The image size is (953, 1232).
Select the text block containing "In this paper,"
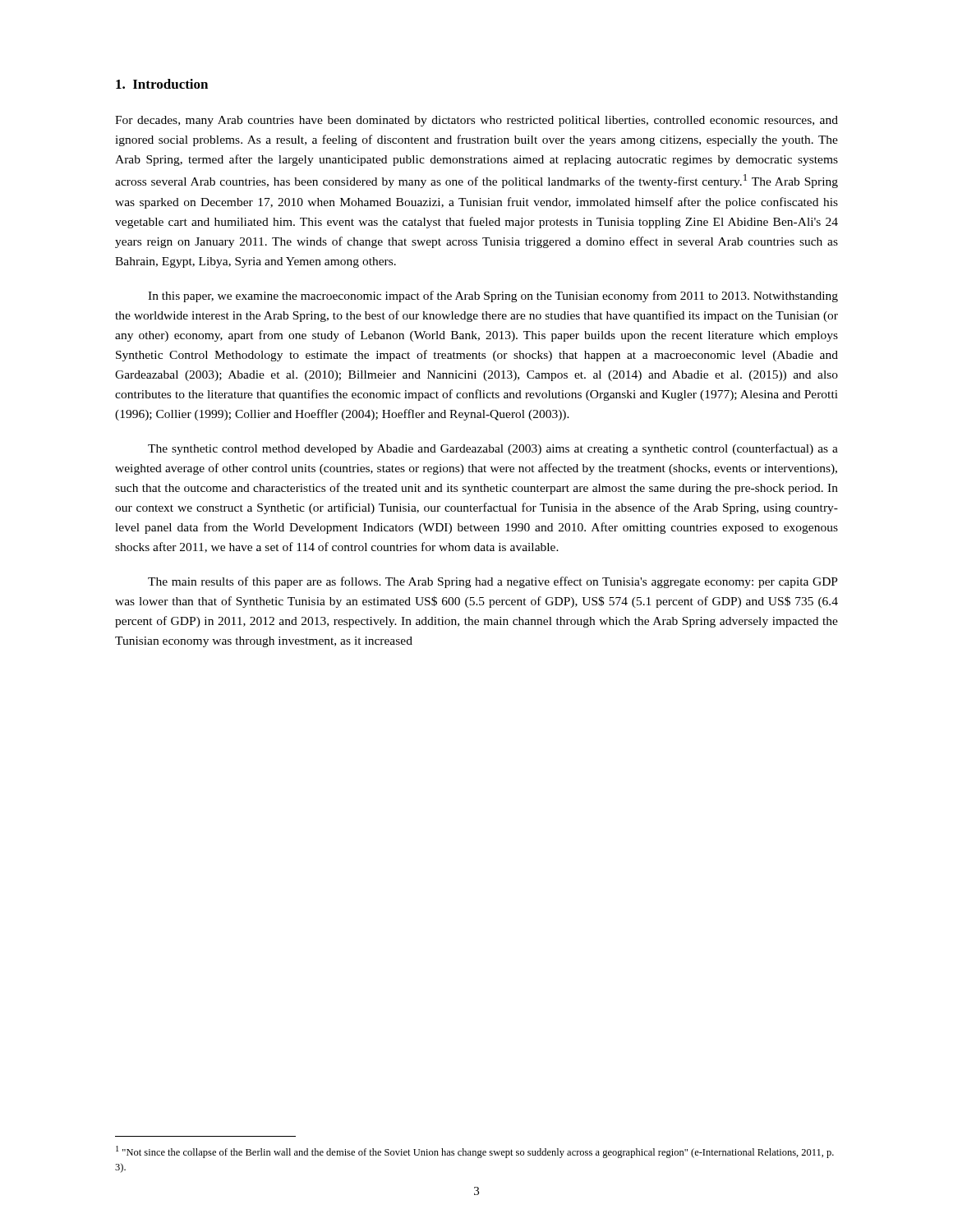pyautogui.click(x=476, y=354)
